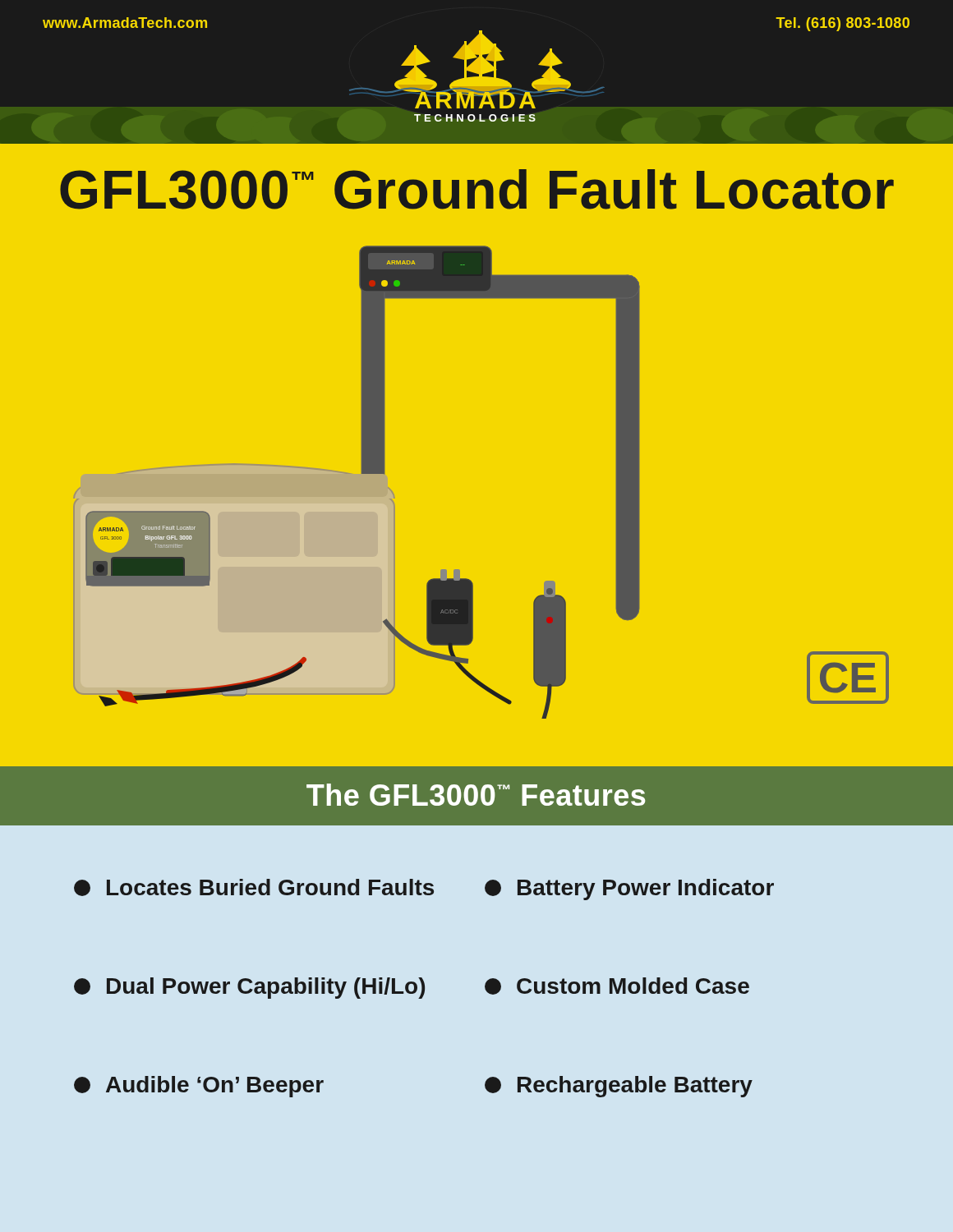
Task: Find the text block starting "Battery Power Indicator"
Action: coord(629,888)
